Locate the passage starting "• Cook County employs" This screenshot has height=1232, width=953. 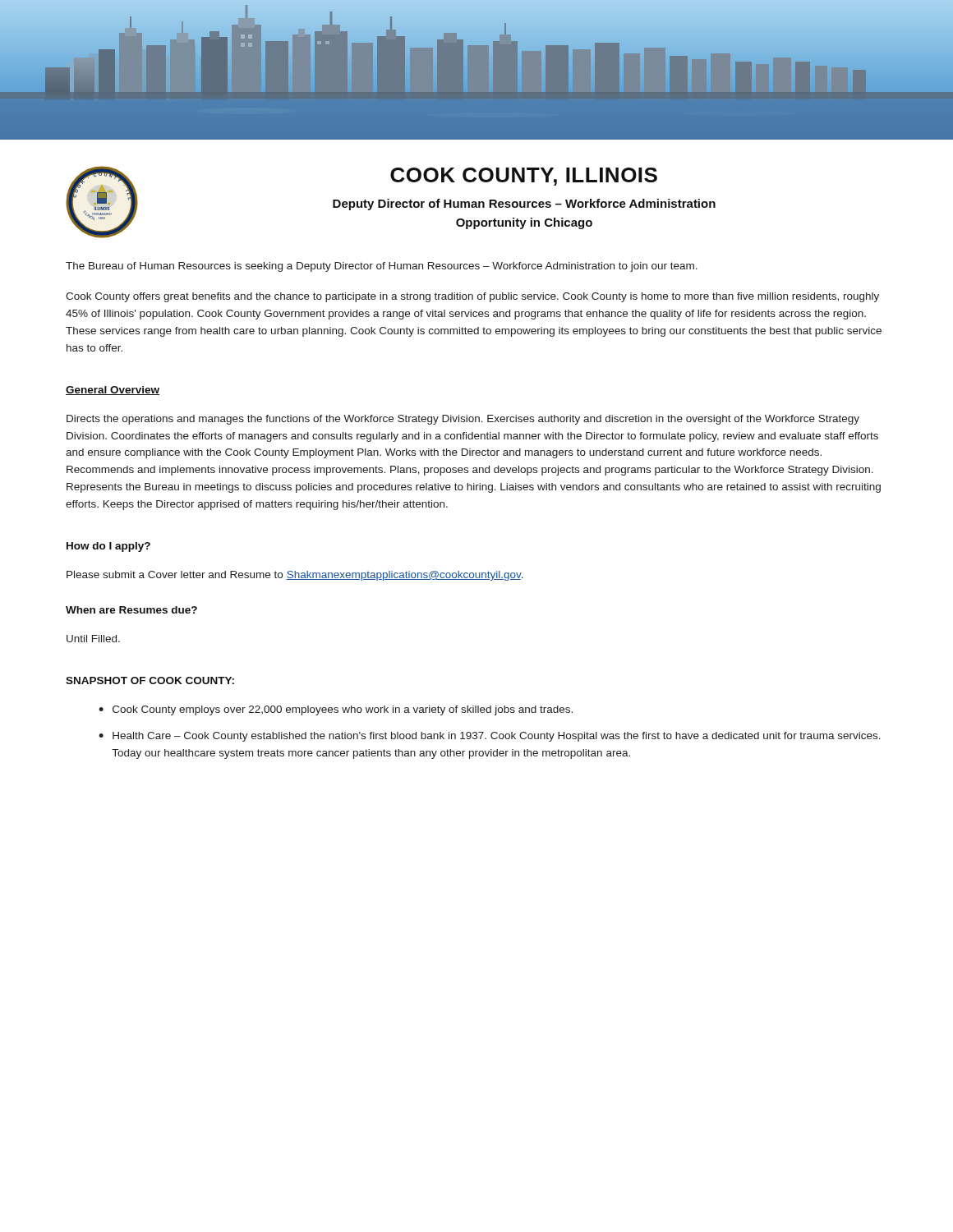(493, 710)
